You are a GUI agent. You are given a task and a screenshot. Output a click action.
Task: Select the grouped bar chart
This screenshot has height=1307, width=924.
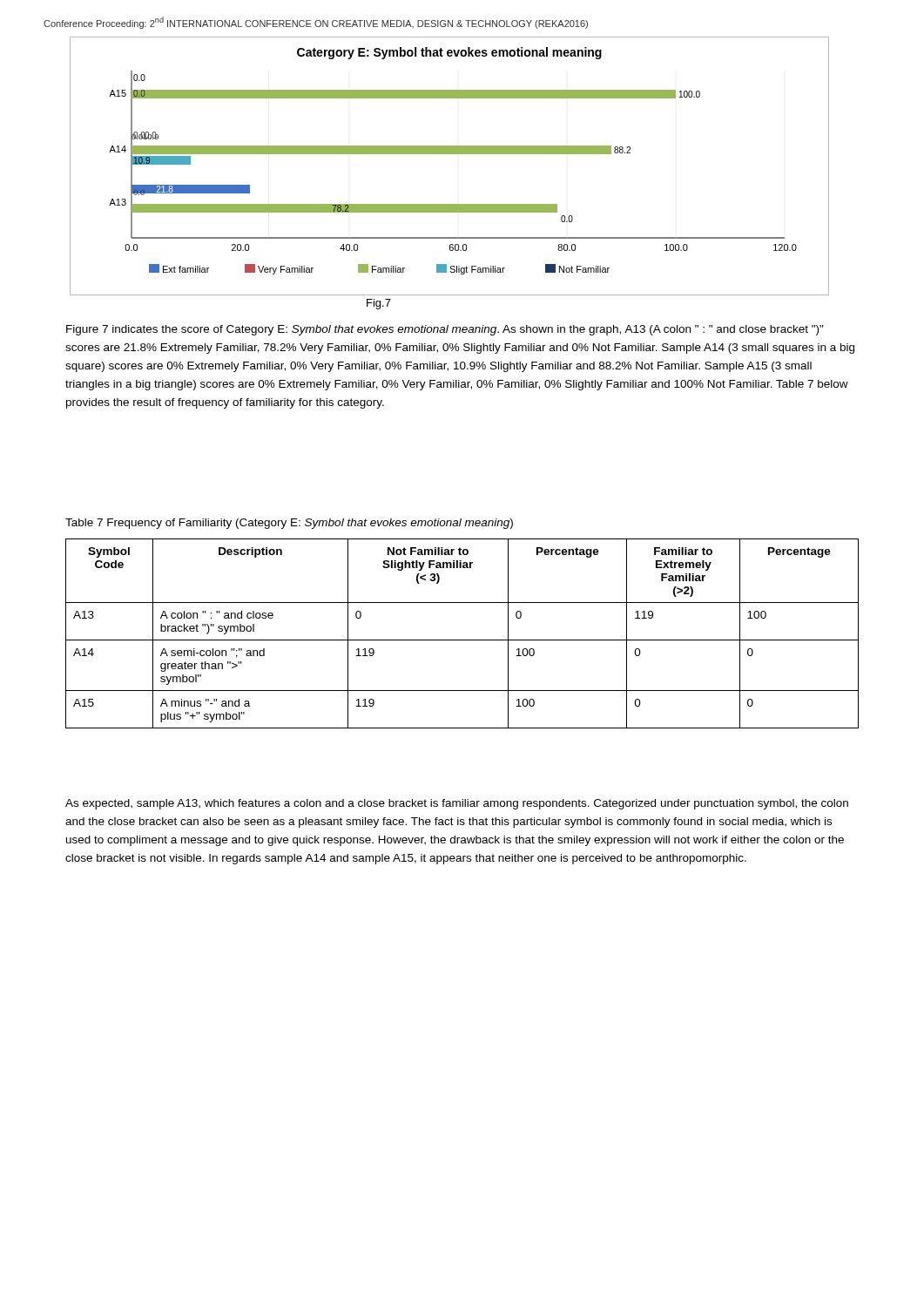(449, 167)
